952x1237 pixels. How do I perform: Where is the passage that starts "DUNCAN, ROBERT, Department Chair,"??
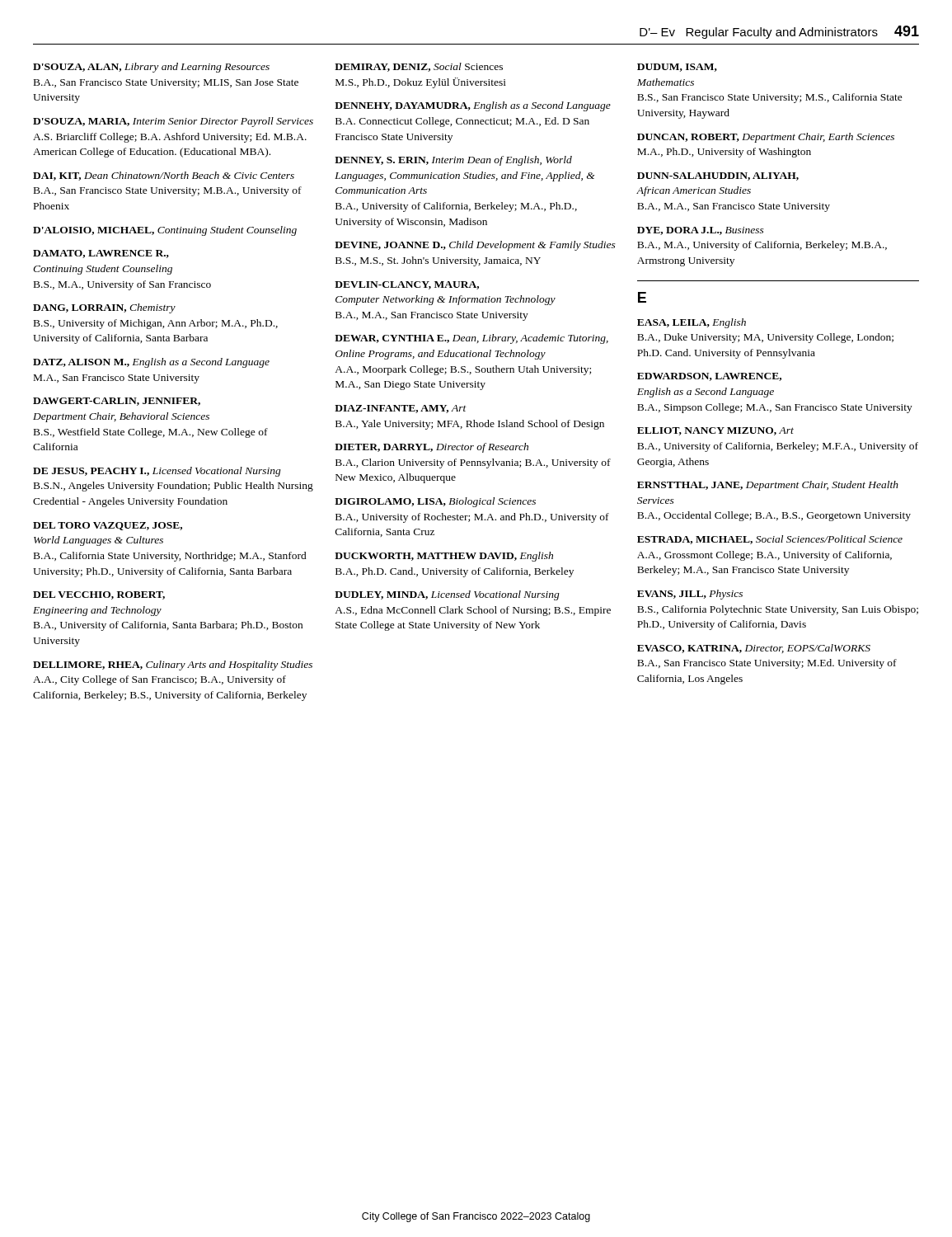coord(766,144)
